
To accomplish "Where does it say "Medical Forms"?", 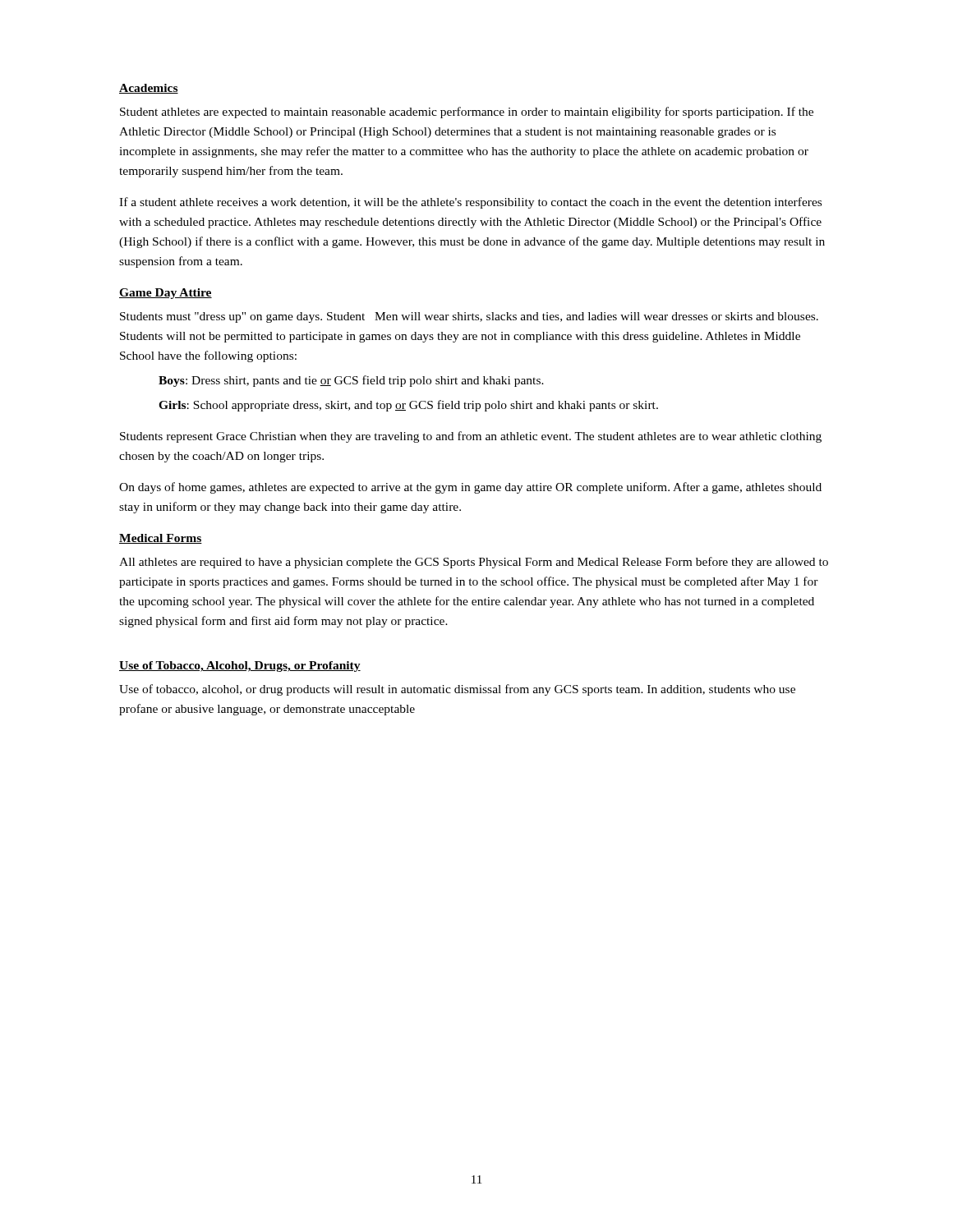I will pyautogui.click(x=160, y=538).
